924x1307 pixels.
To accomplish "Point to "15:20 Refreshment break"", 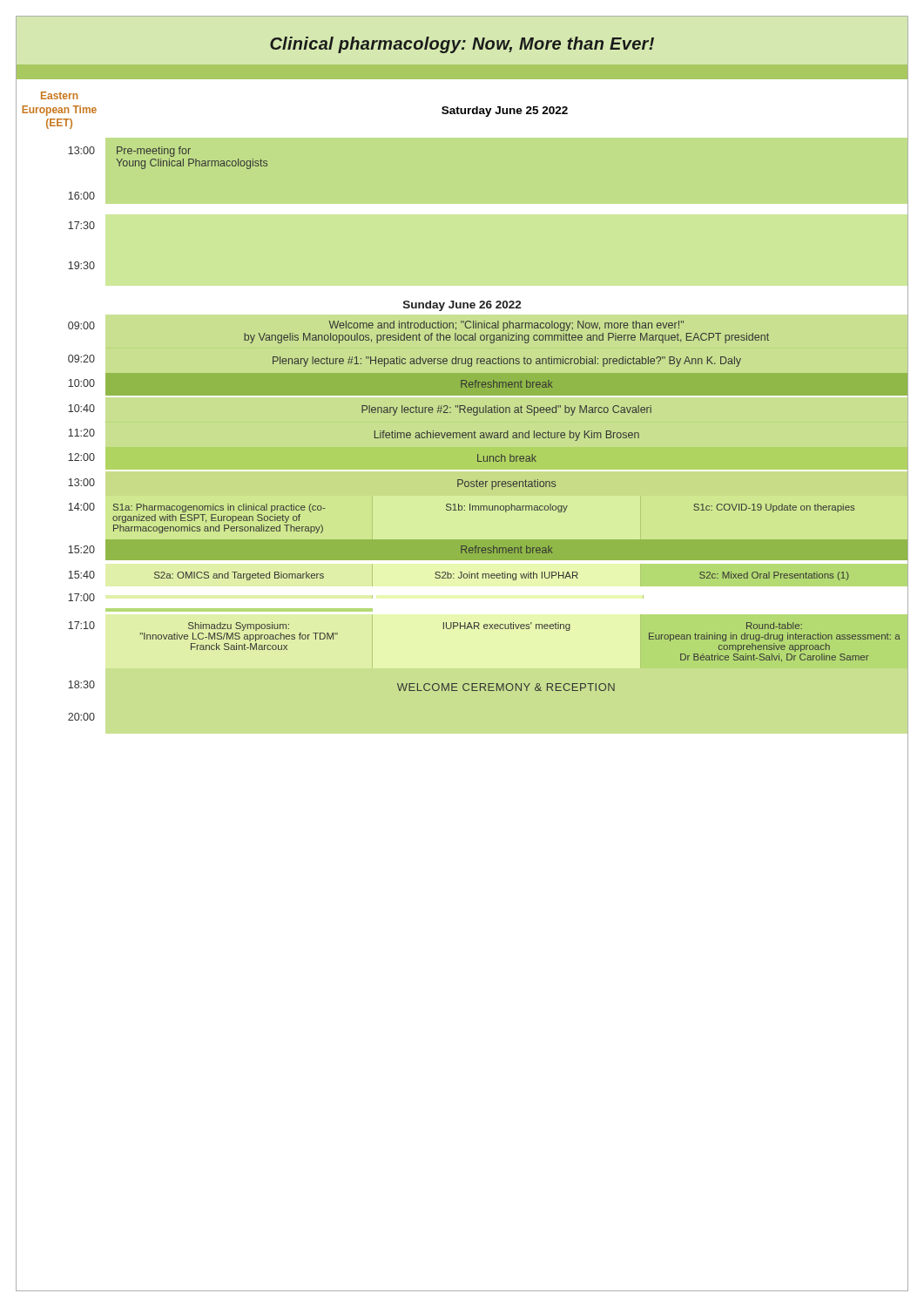I will point(462,551).
